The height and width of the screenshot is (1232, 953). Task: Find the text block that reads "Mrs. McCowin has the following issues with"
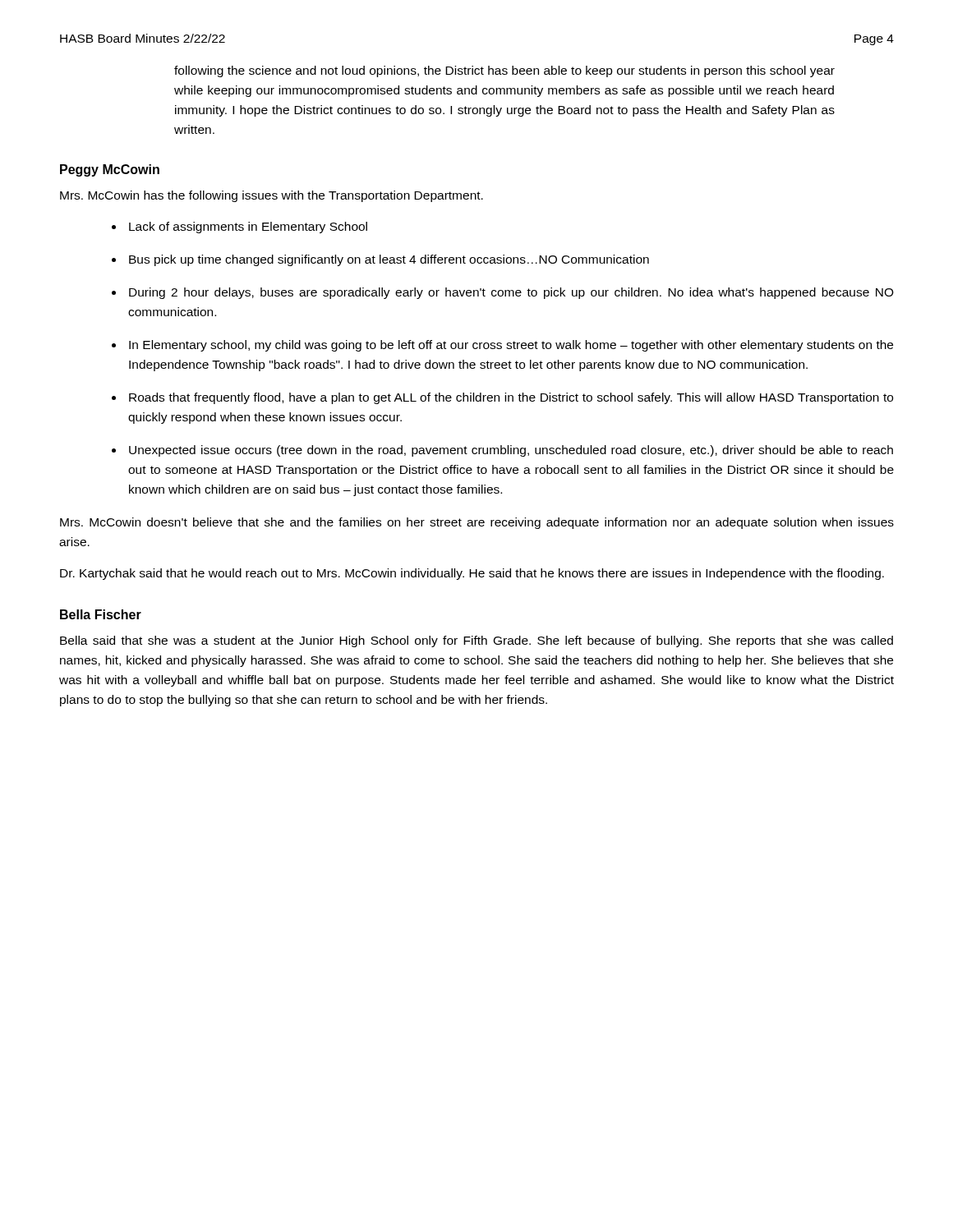point(272,195)
